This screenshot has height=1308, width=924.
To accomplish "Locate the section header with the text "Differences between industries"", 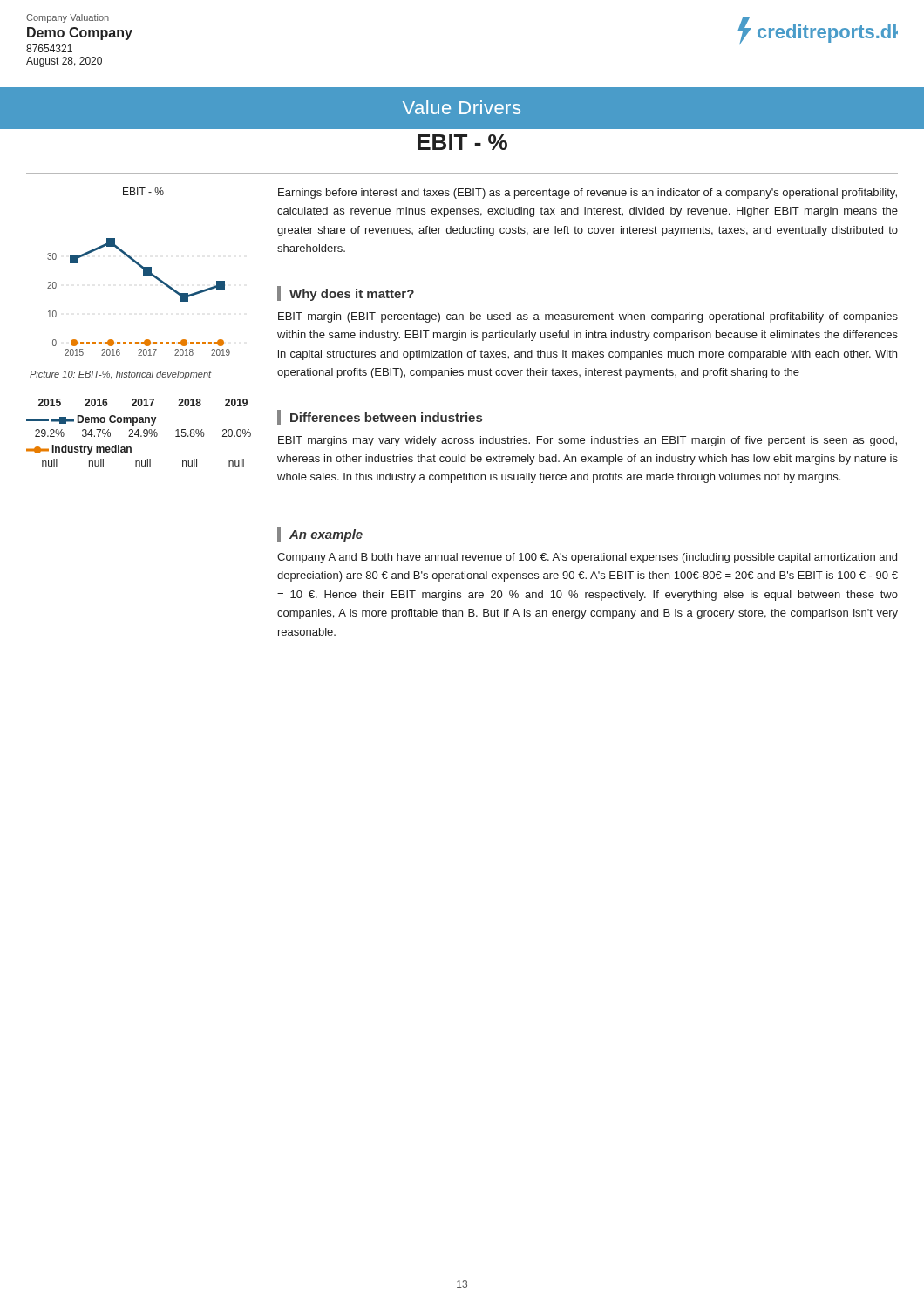I will (x=386, y=417).
